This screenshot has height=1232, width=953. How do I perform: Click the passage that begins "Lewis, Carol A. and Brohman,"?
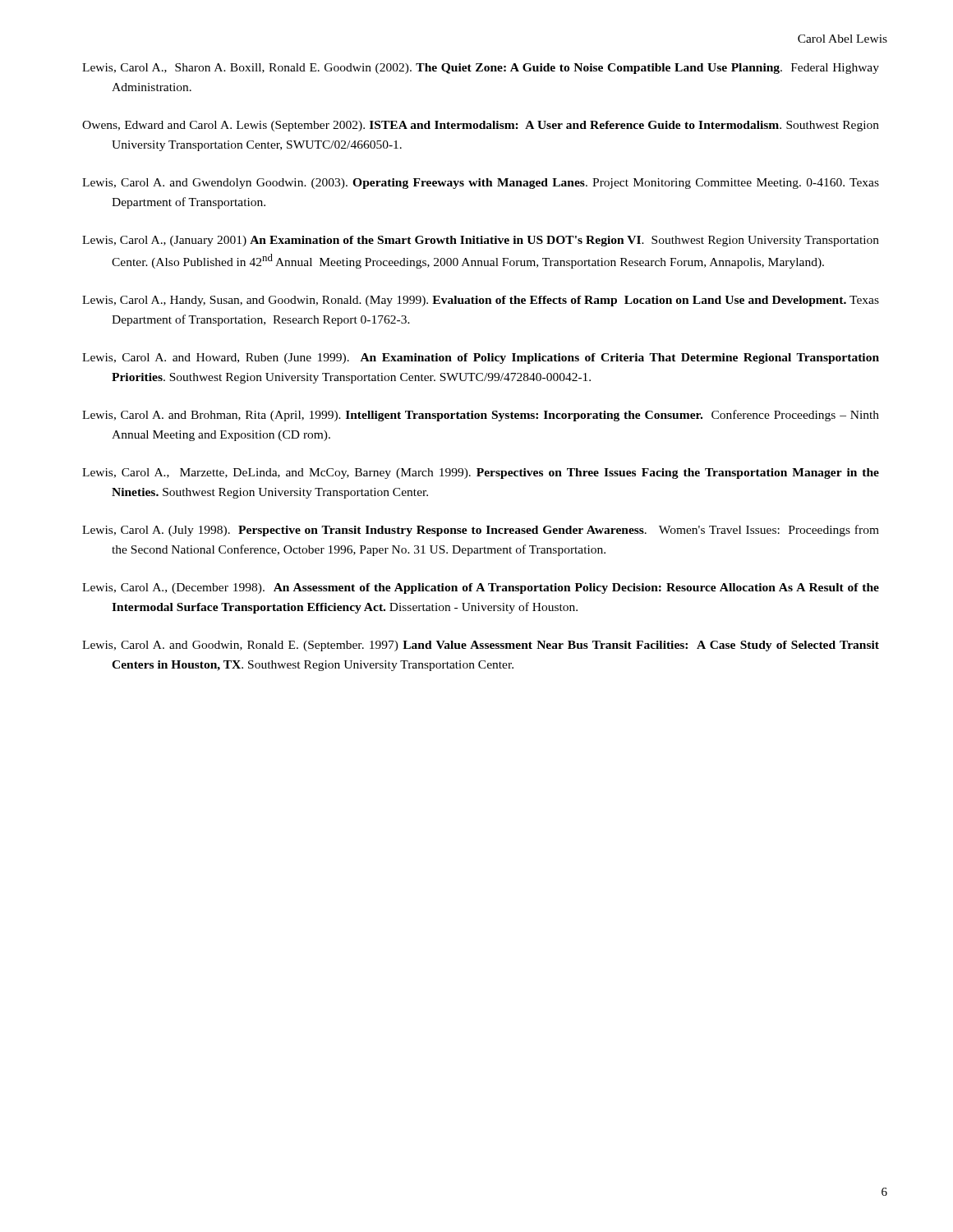click(x=481, y=425)
